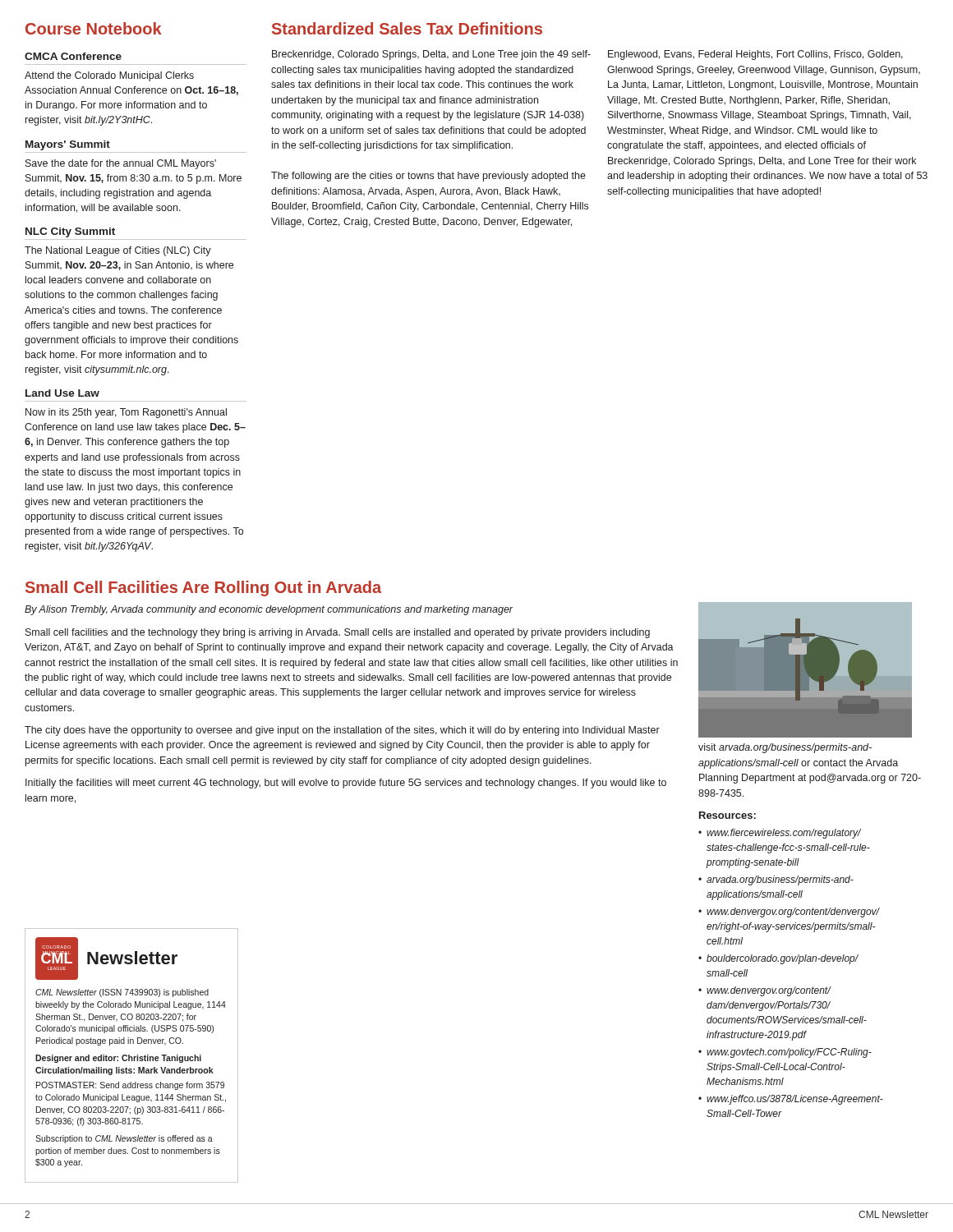Find the block starting "Course Notebook"
The width and height of the screenshot is (953, 1232).
pos(136,29)
